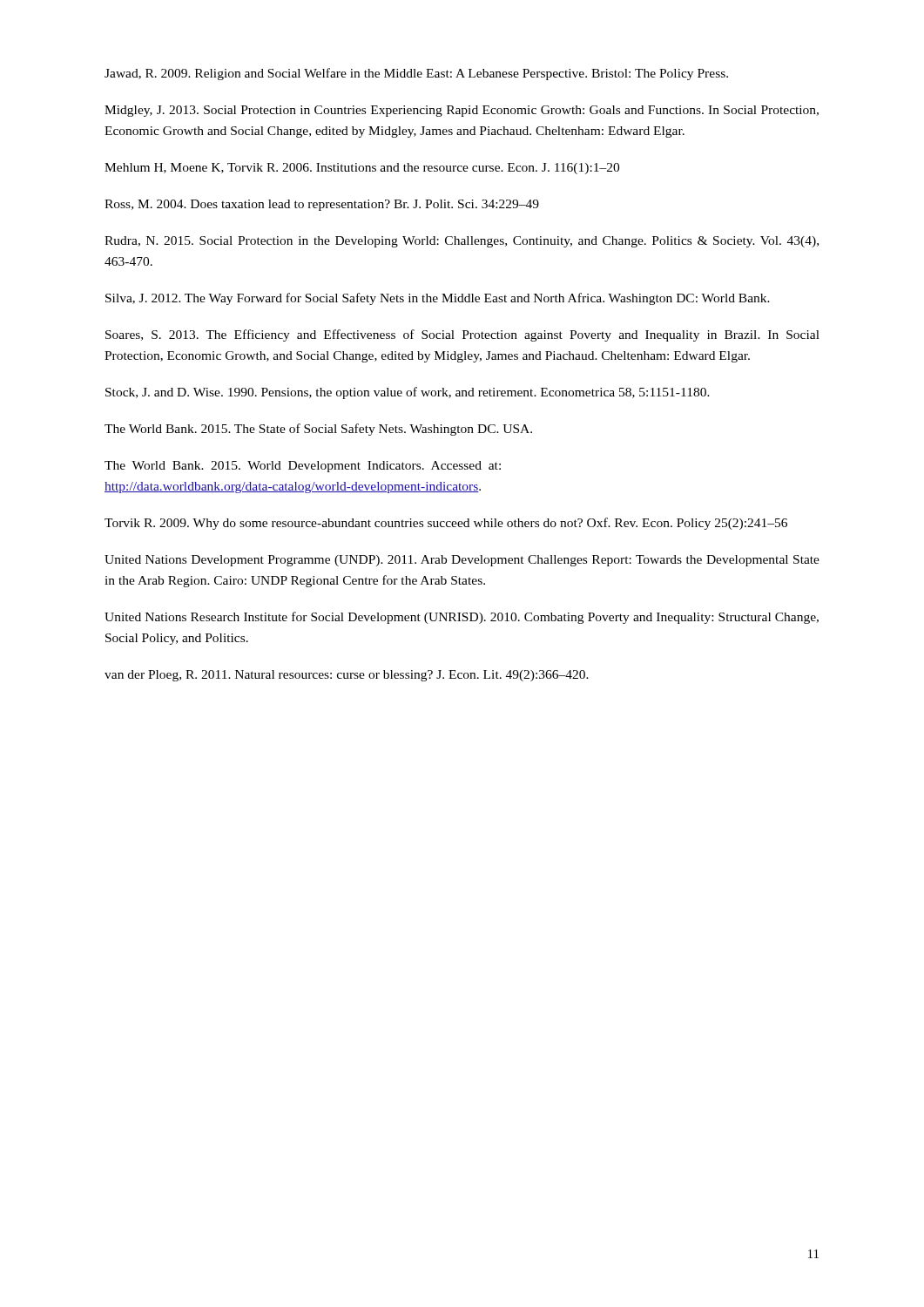The height and width of the screenshot is (1307, 924).
Task: Navigate to the region starting "Torvik R. 2009. Why"
Action: (446, 523)
